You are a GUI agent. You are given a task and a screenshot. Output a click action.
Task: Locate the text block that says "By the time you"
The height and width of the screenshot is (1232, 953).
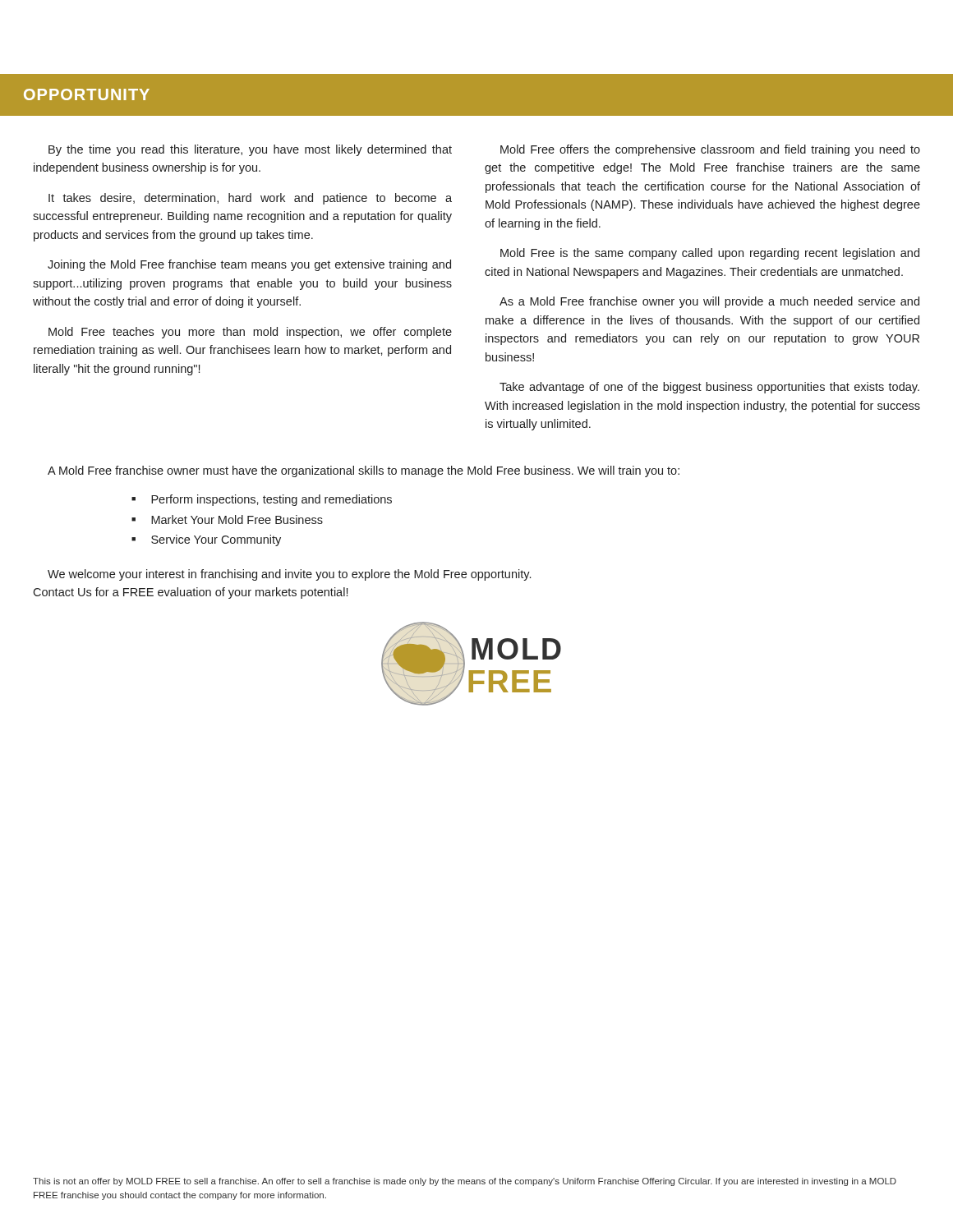click(242, 259)
